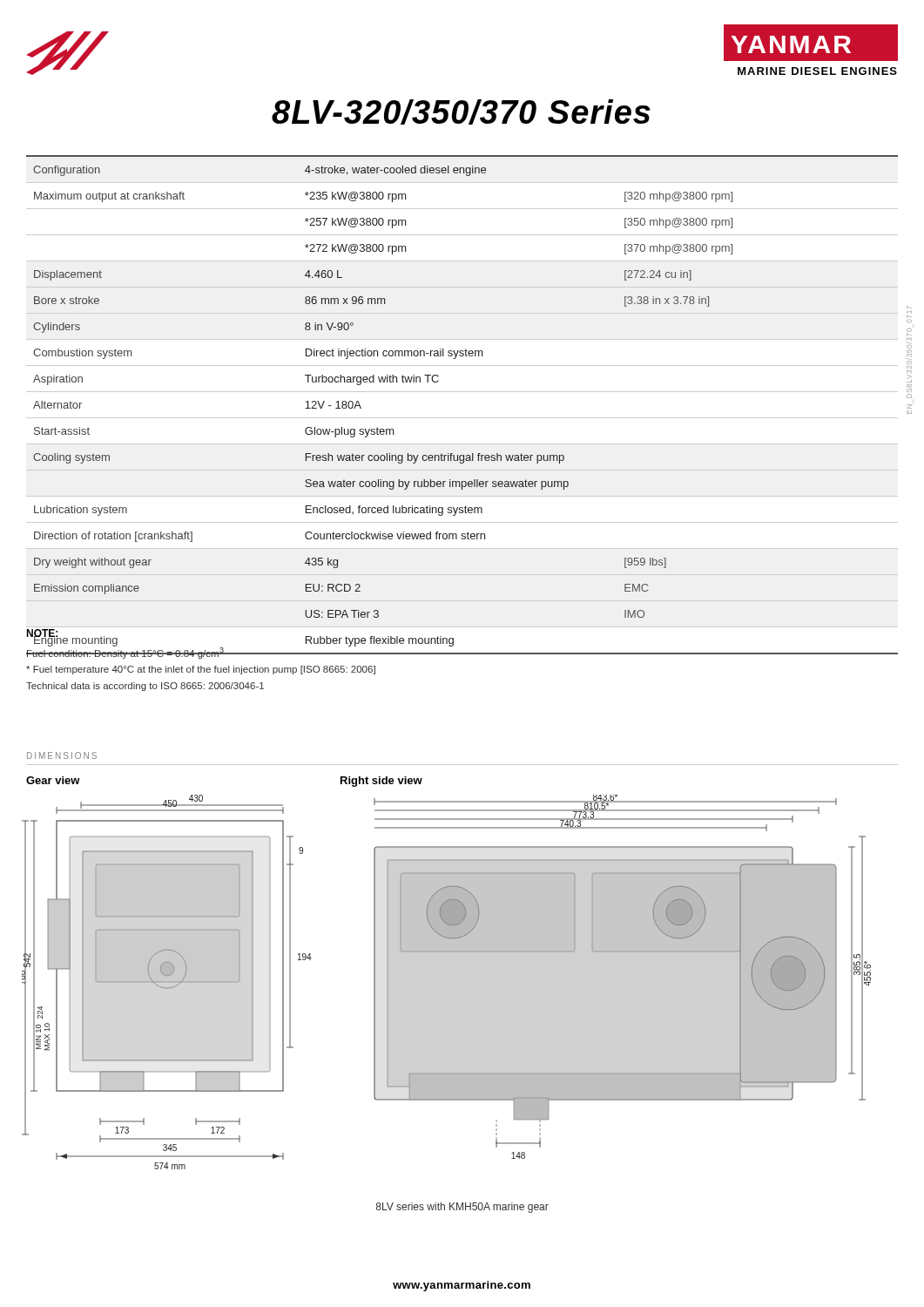Click on the block starting "Gear view"
Viewport: 924px width, 1307px height.
coord(53,780)
